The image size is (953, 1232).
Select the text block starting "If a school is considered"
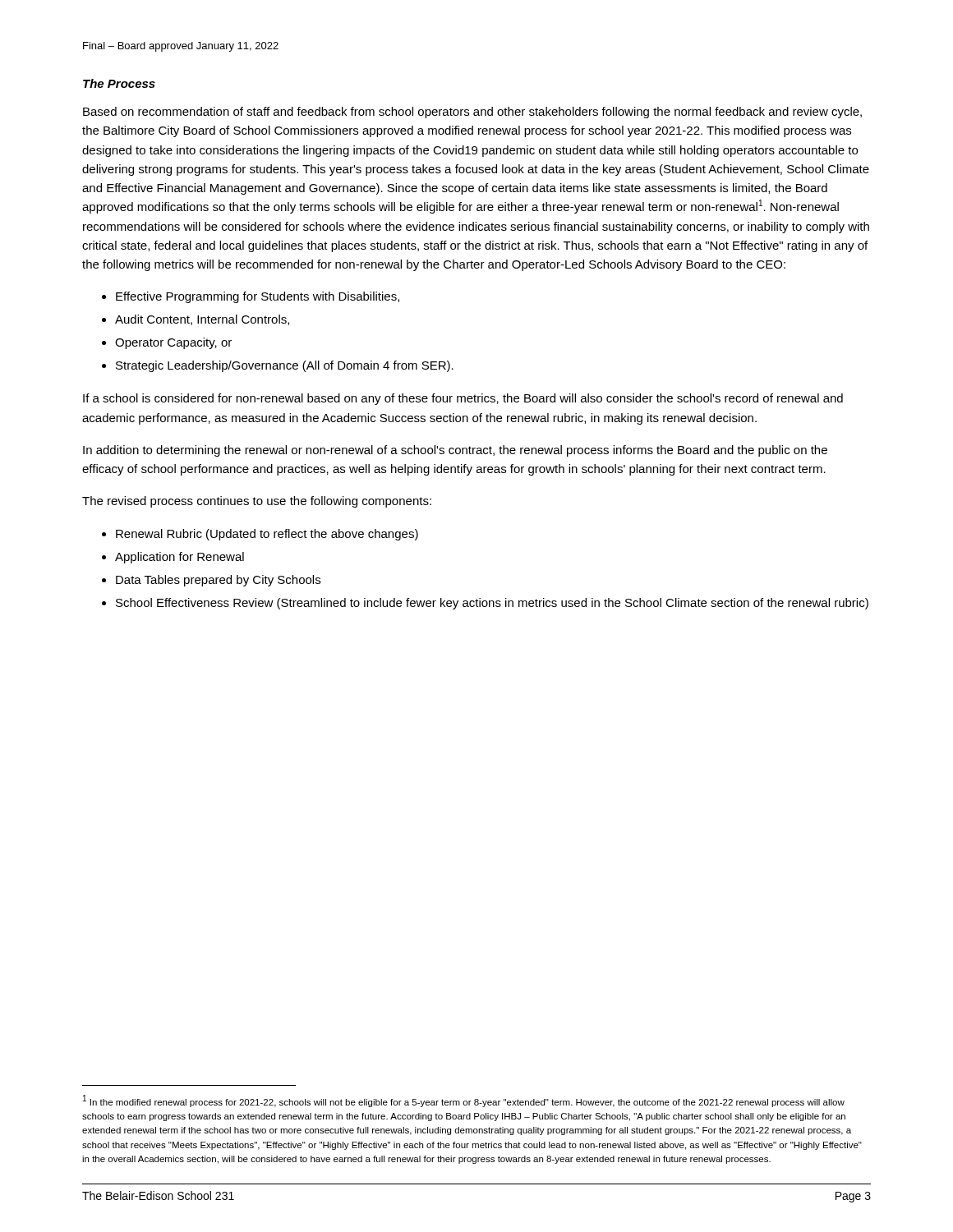point(463,408)
